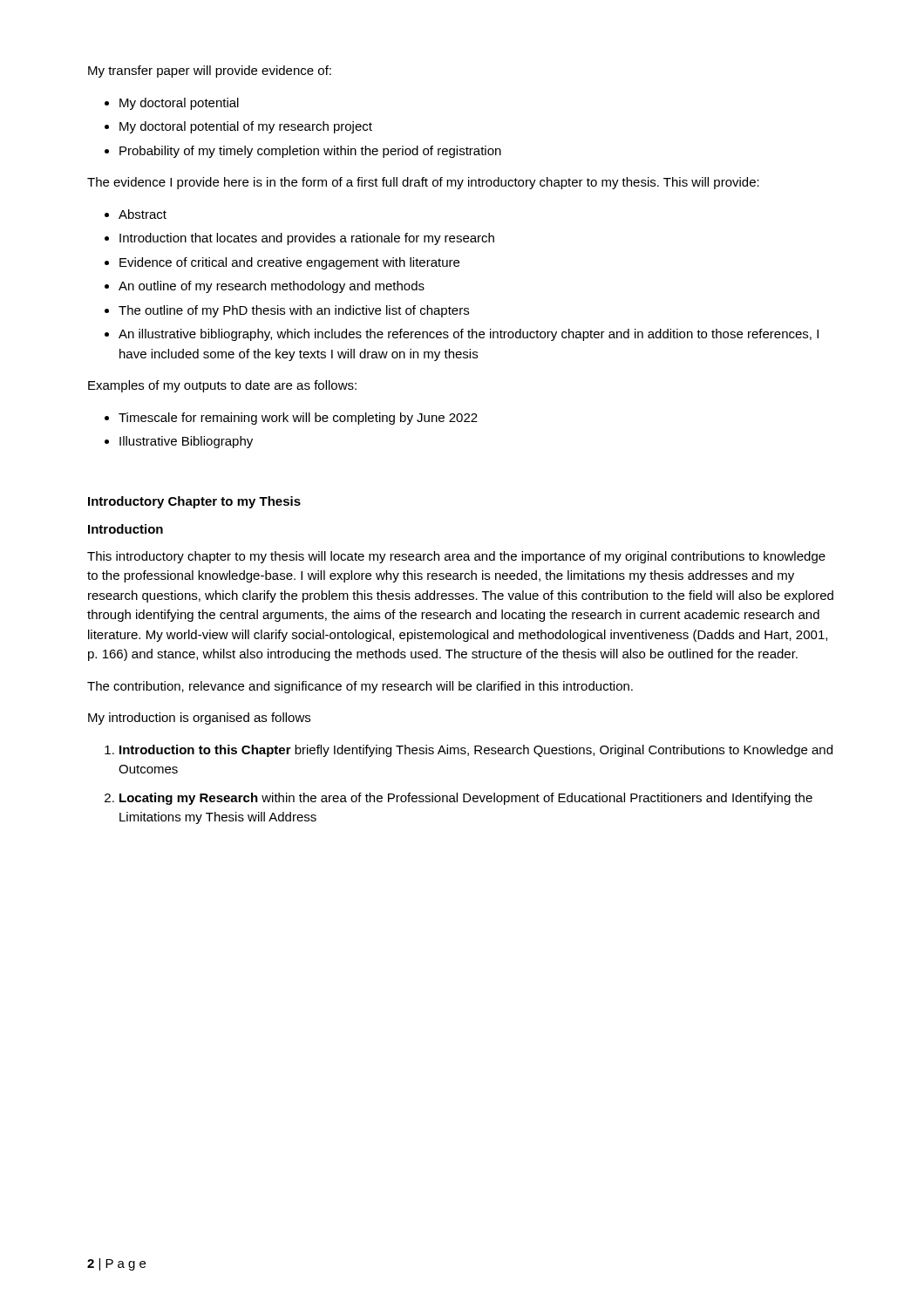
Task: Locate the section header containing "Introductory Chapter to my Thesis"
Action: pyautogui.click(x=194, y=501)
